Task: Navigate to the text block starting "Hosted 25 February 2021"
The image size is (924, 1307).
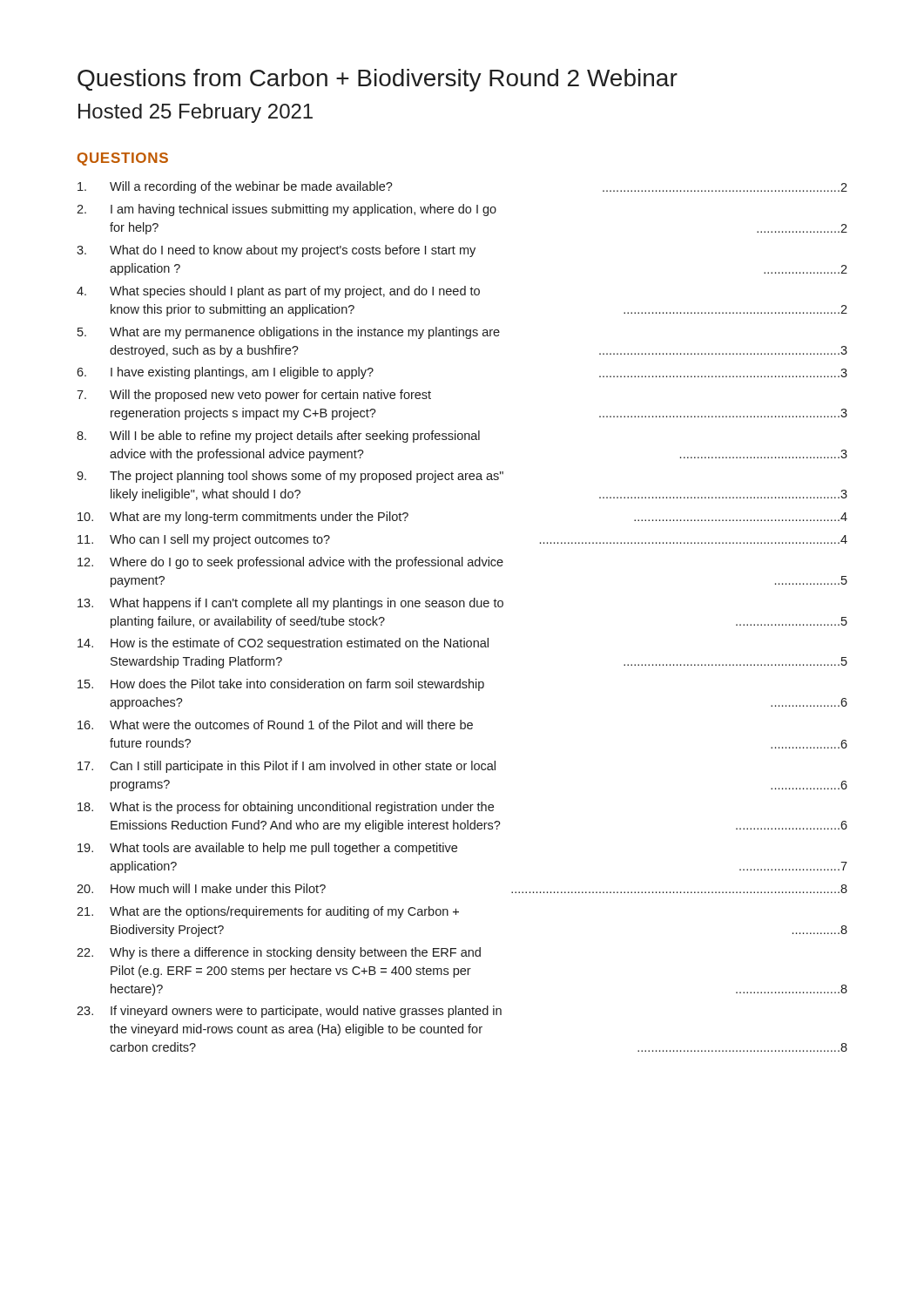Action: click(196, 113)
